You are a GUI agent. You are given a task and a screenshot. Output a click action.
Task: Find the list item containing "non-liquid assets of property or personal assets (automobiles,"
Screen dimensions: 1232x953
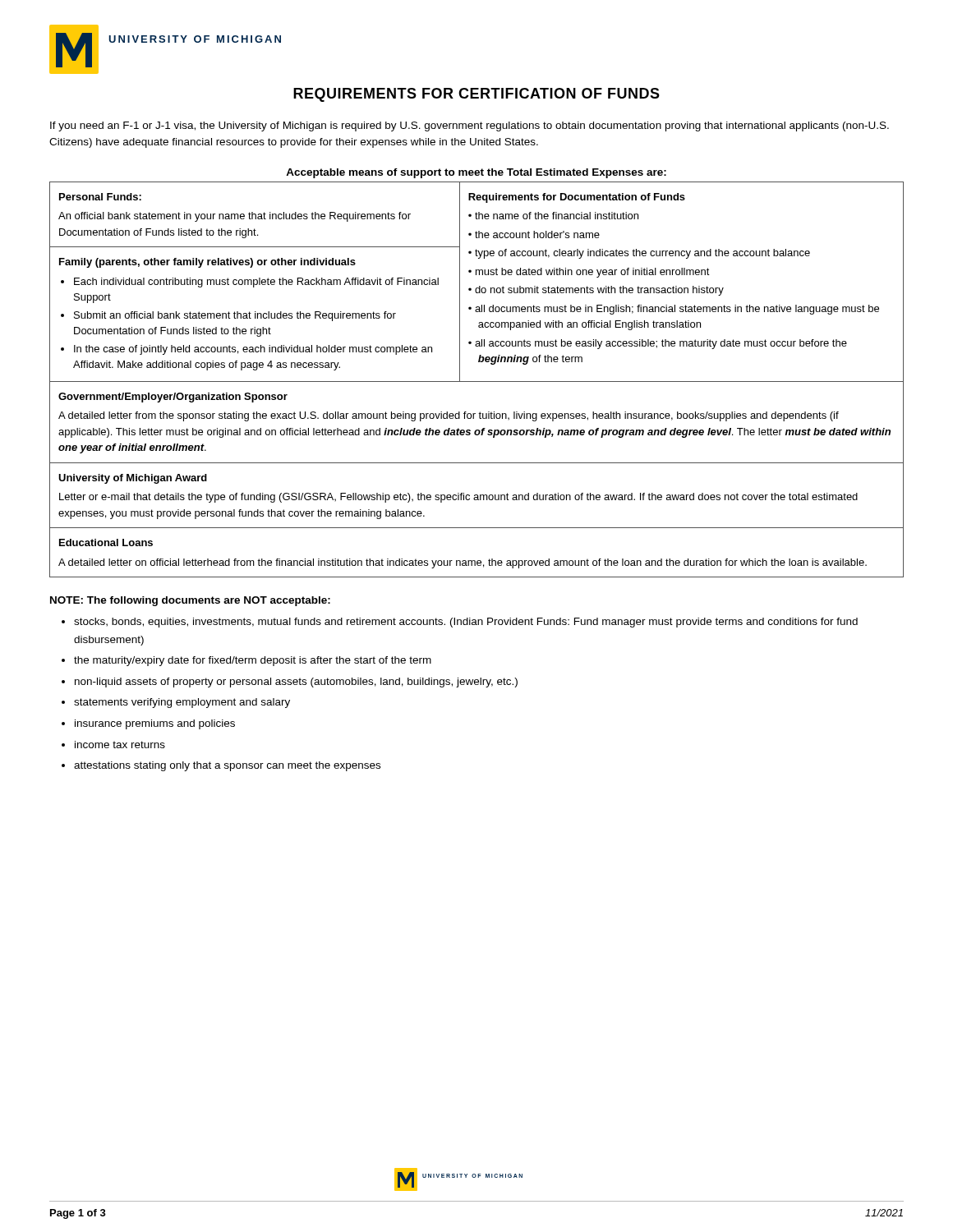[296, 681]
